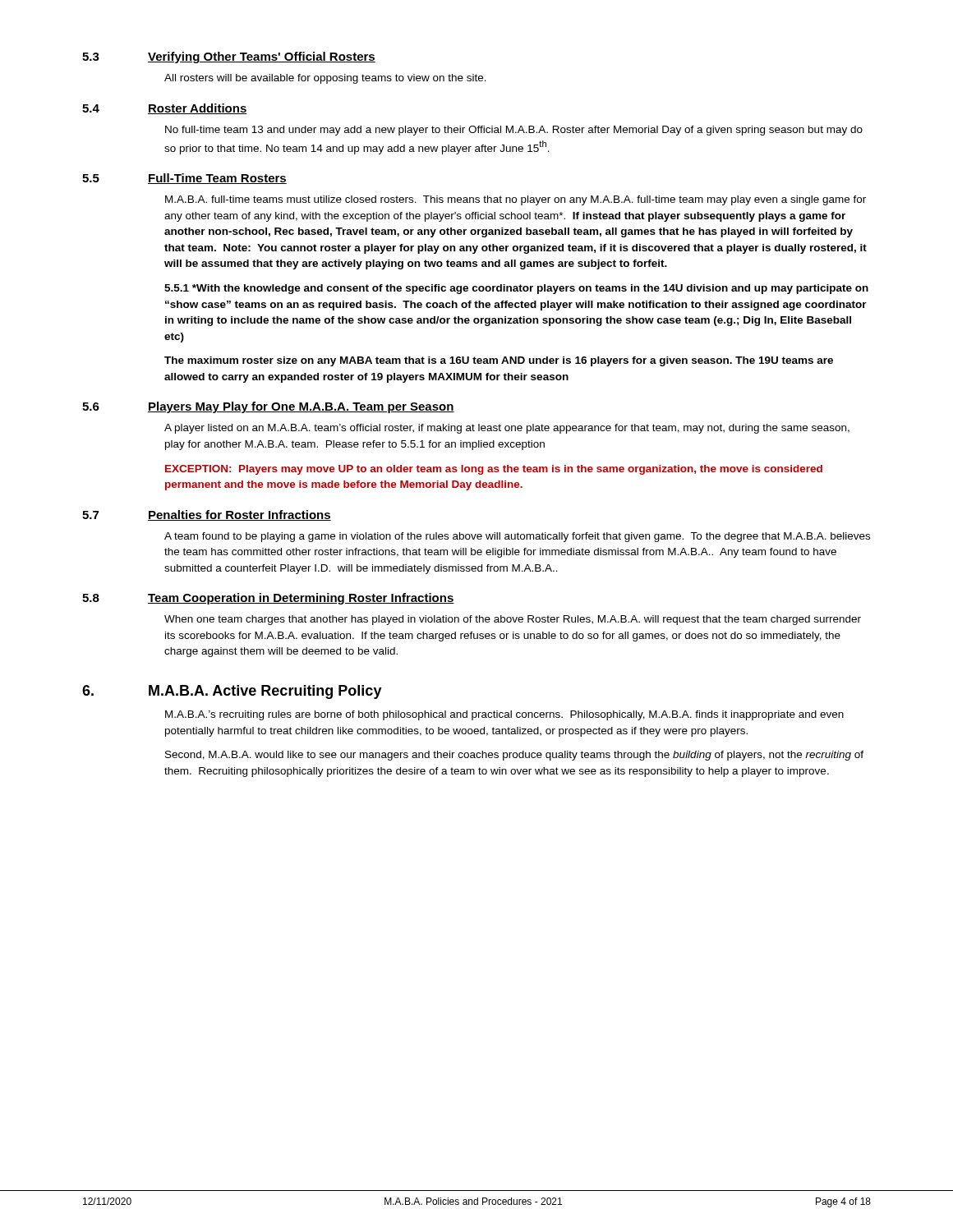Point to the region starting "Second, M.A.B.A. would like to see our managers"
This screenshot has width=953, height=1232.
[514, 763]
